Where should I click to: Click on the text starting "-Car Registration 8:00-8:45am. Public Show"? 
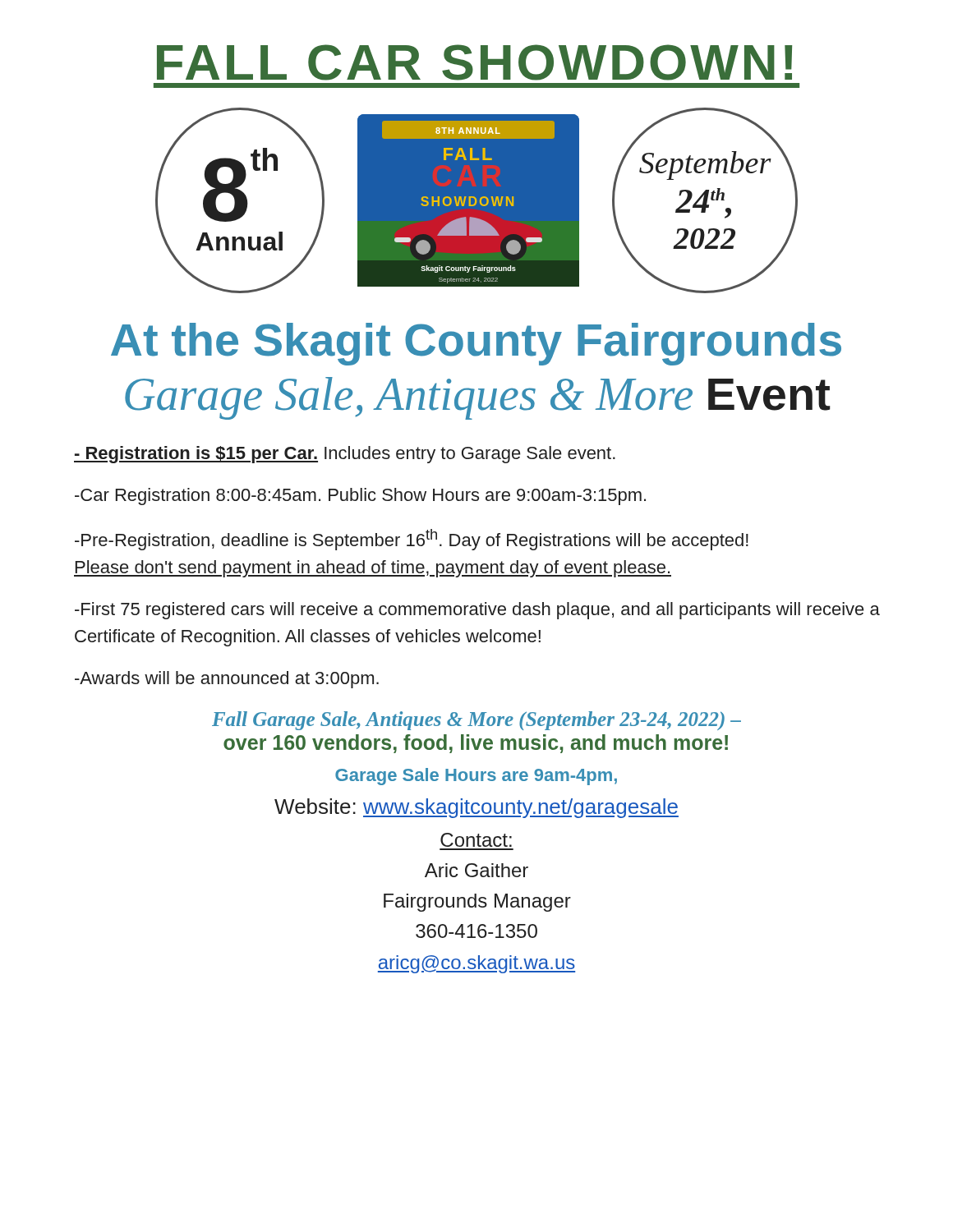coord(489,495)
